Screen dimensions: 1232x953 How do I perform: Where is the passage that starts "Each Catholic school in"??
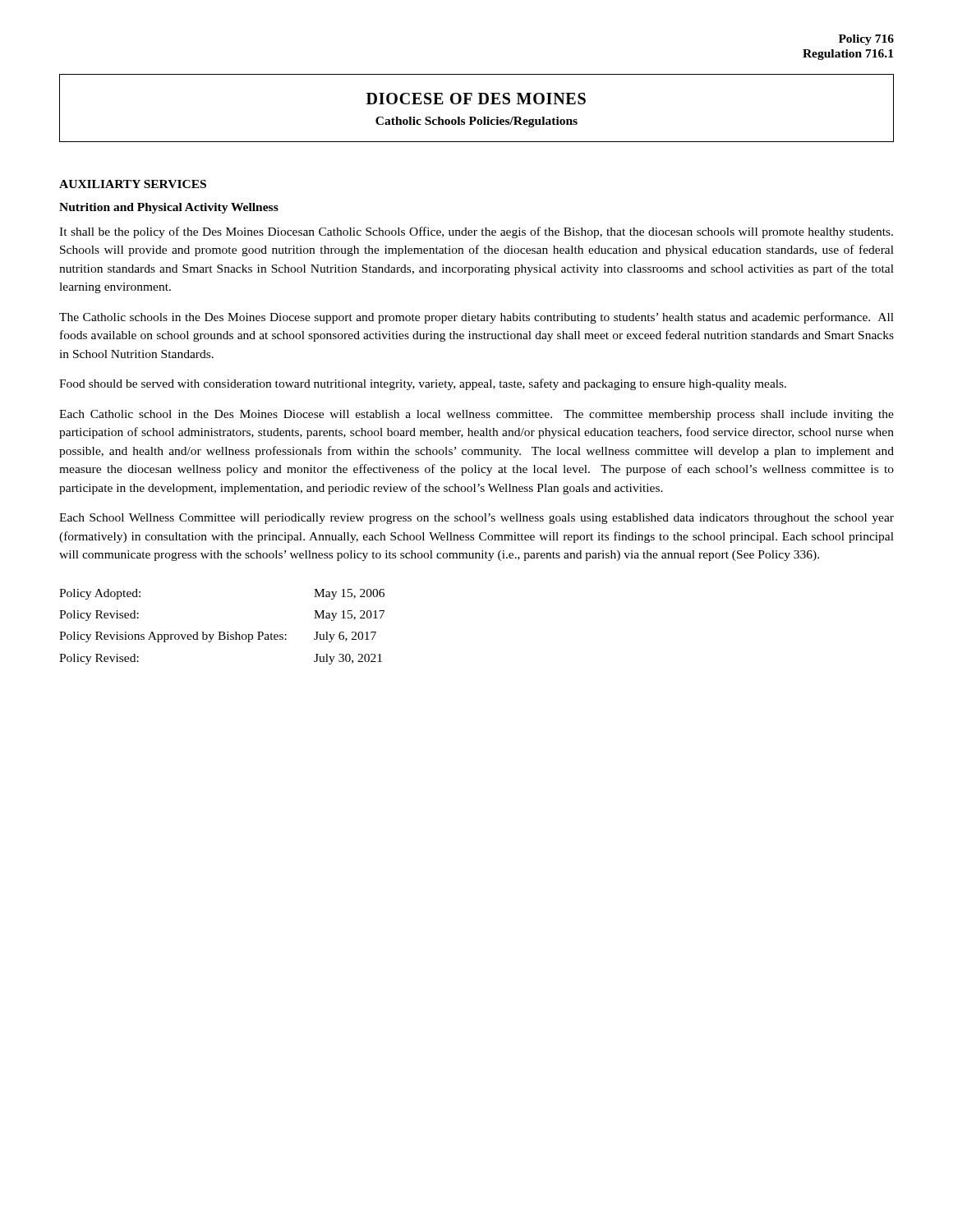pyautogui.click(x=476, y=450)
